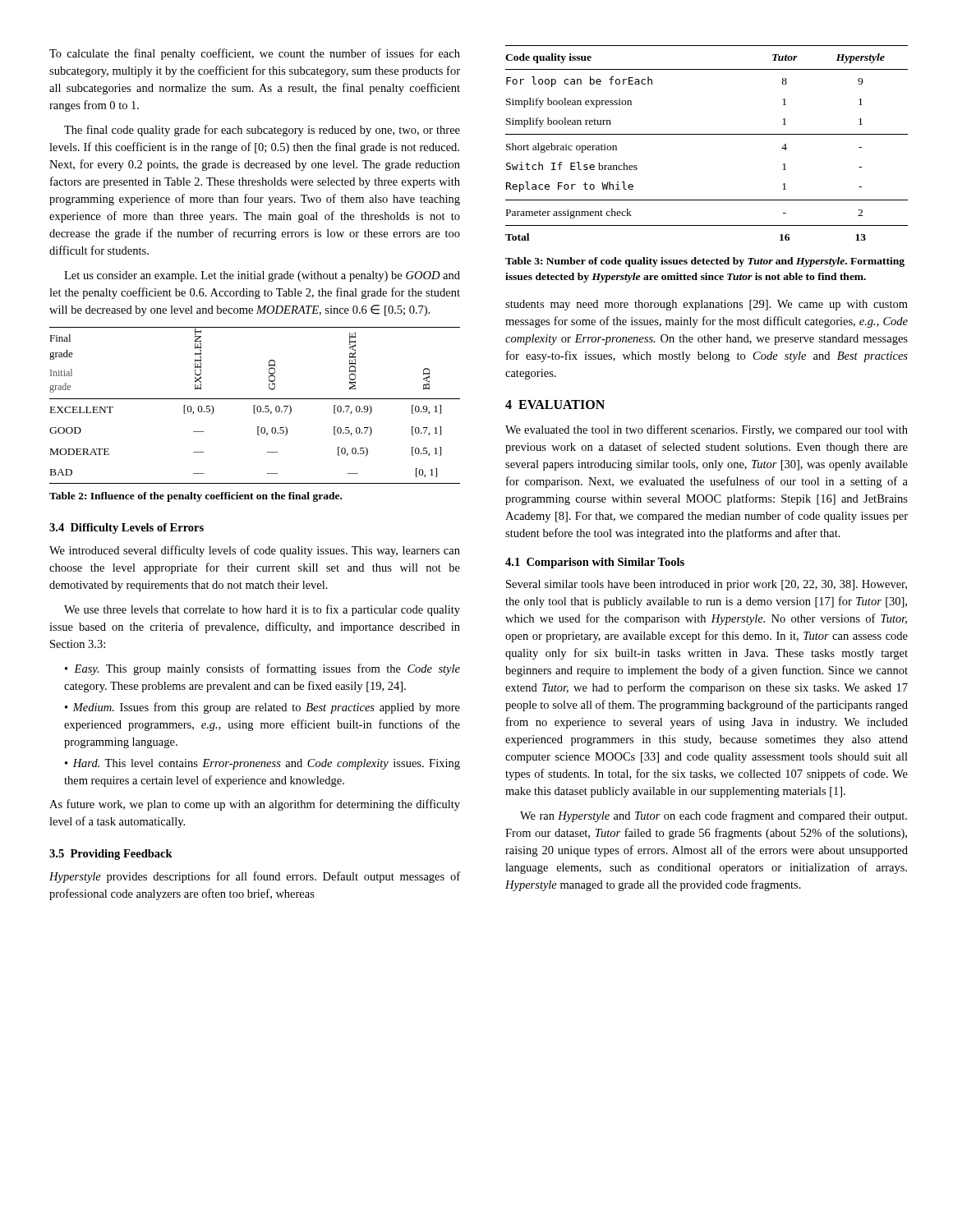
Task: Locate the text "3.5 Providing Feedback"
Action: (111, 853)
